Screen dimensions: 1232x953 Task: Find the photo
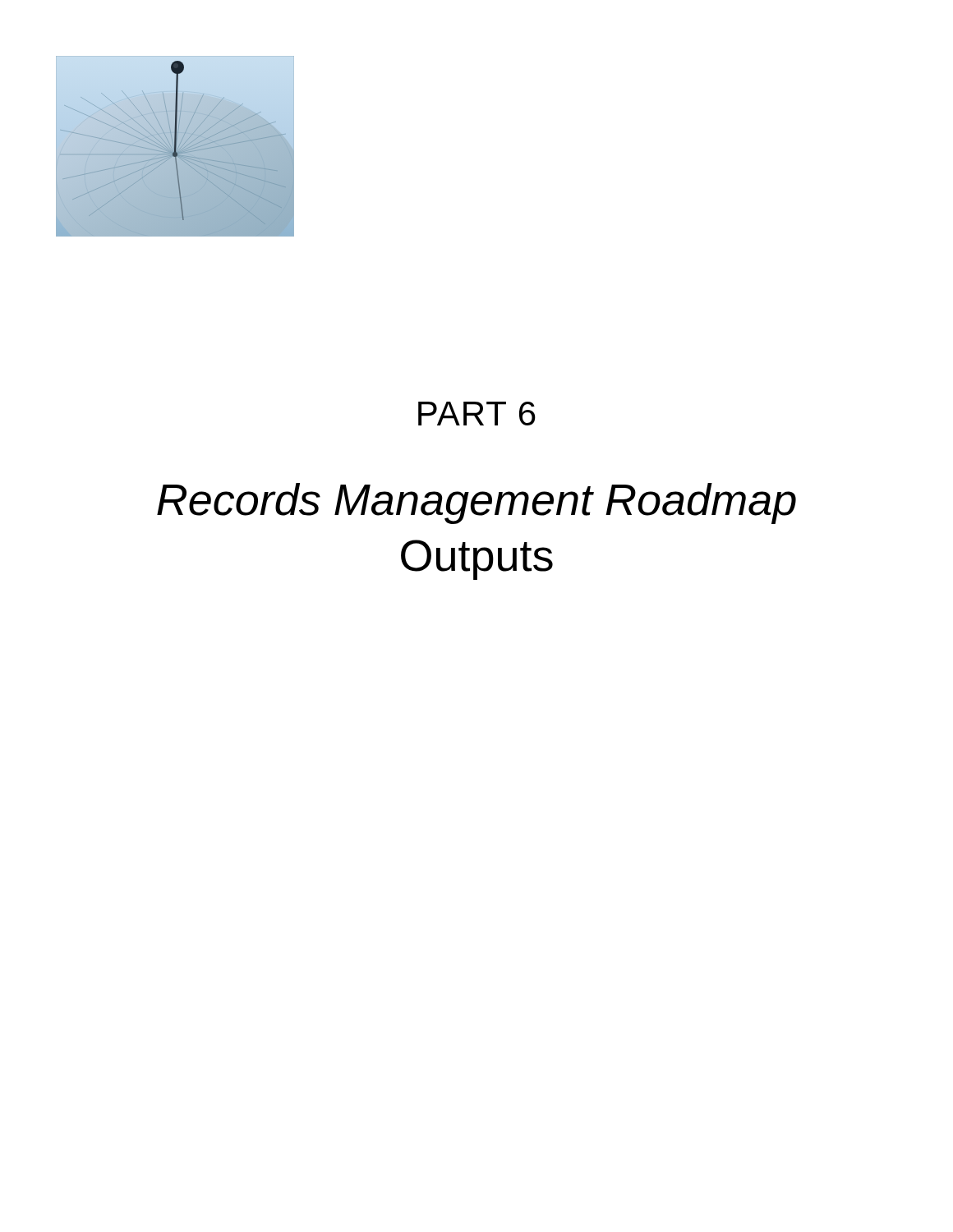[x=175, y=146]
